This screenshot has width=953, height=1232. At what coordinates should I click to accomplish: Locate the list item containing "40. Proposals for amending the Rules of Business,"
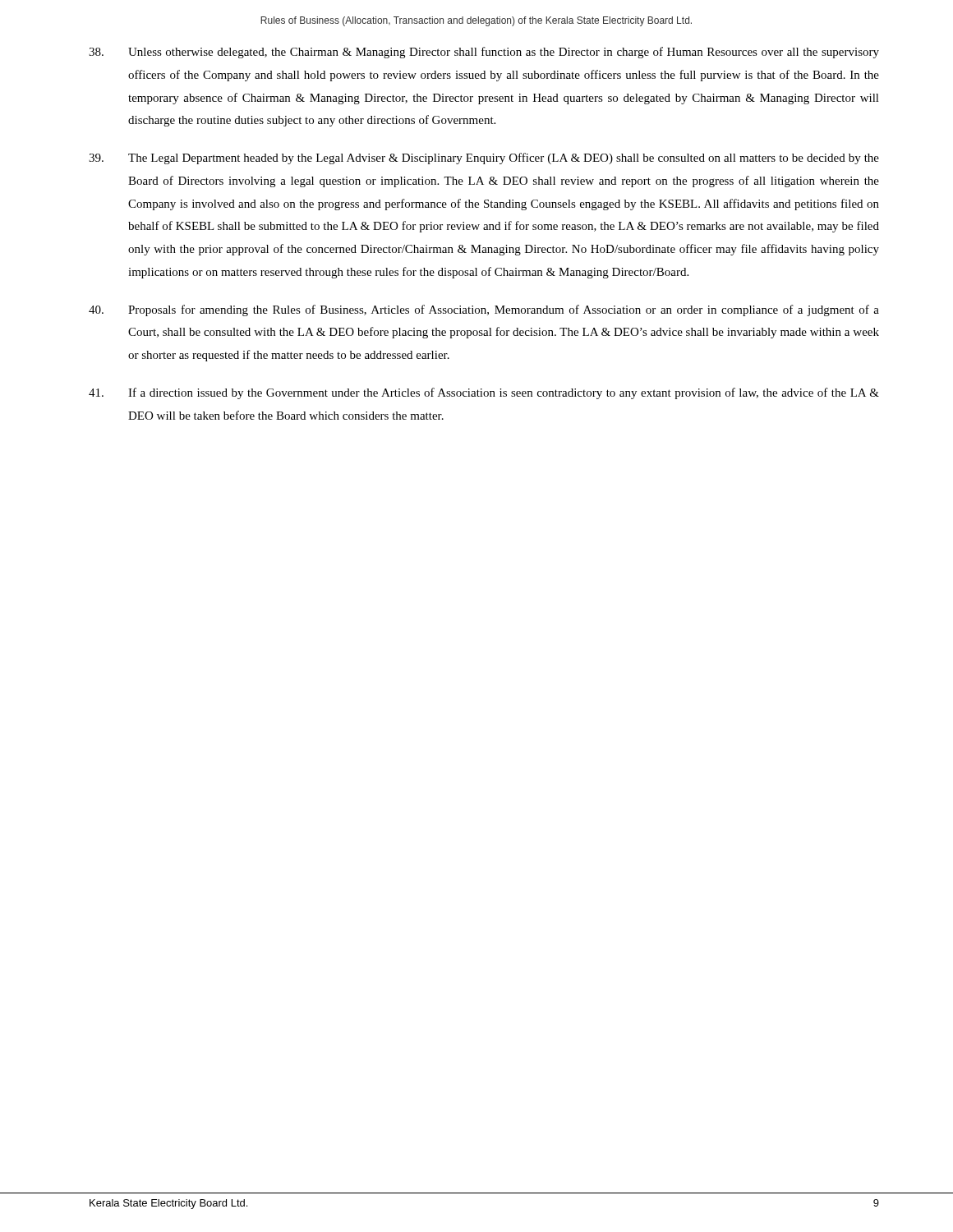click(484, 333)
